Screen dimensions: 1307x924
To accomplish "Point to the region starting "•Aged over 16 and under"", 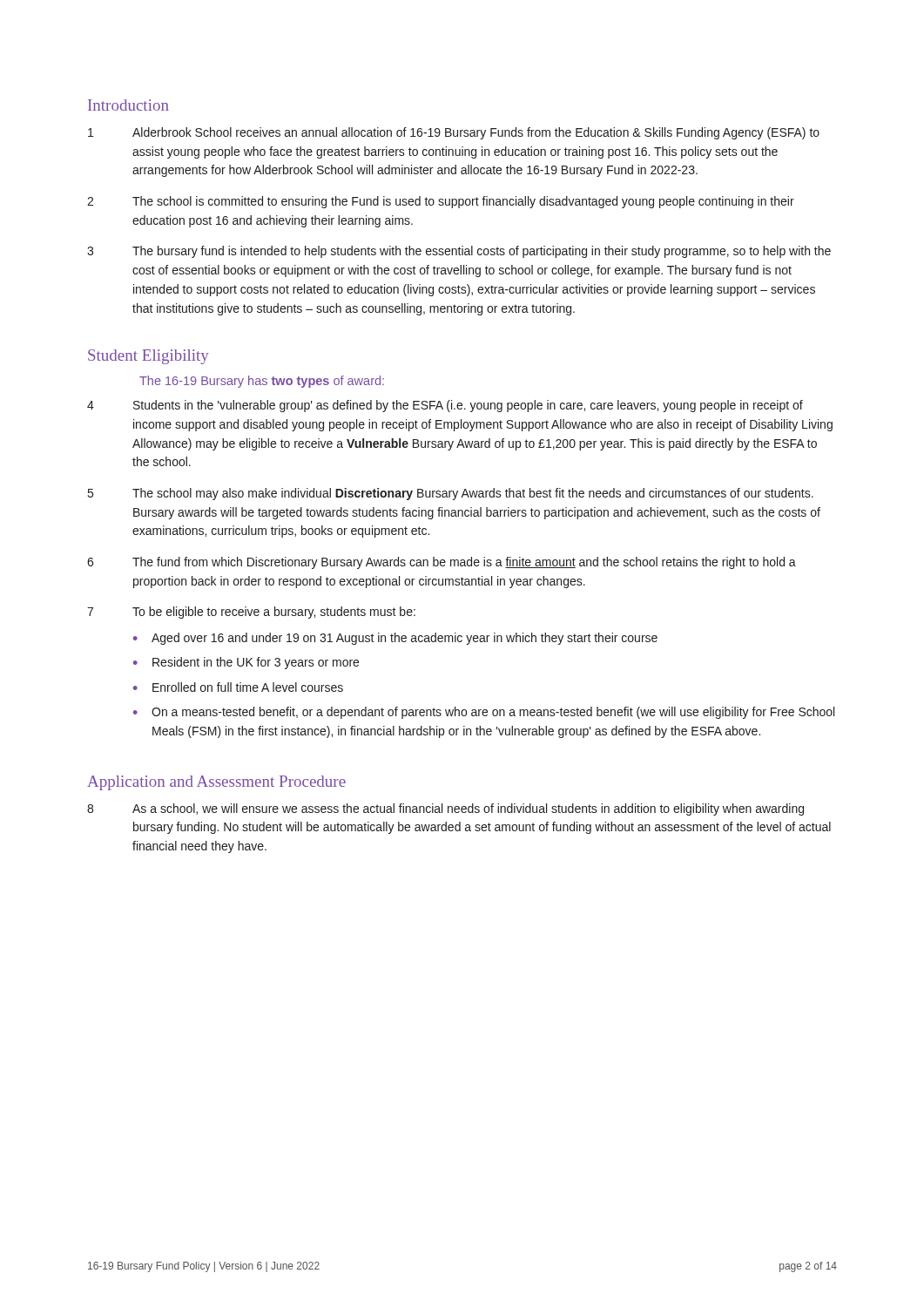I will coord(395,639).
